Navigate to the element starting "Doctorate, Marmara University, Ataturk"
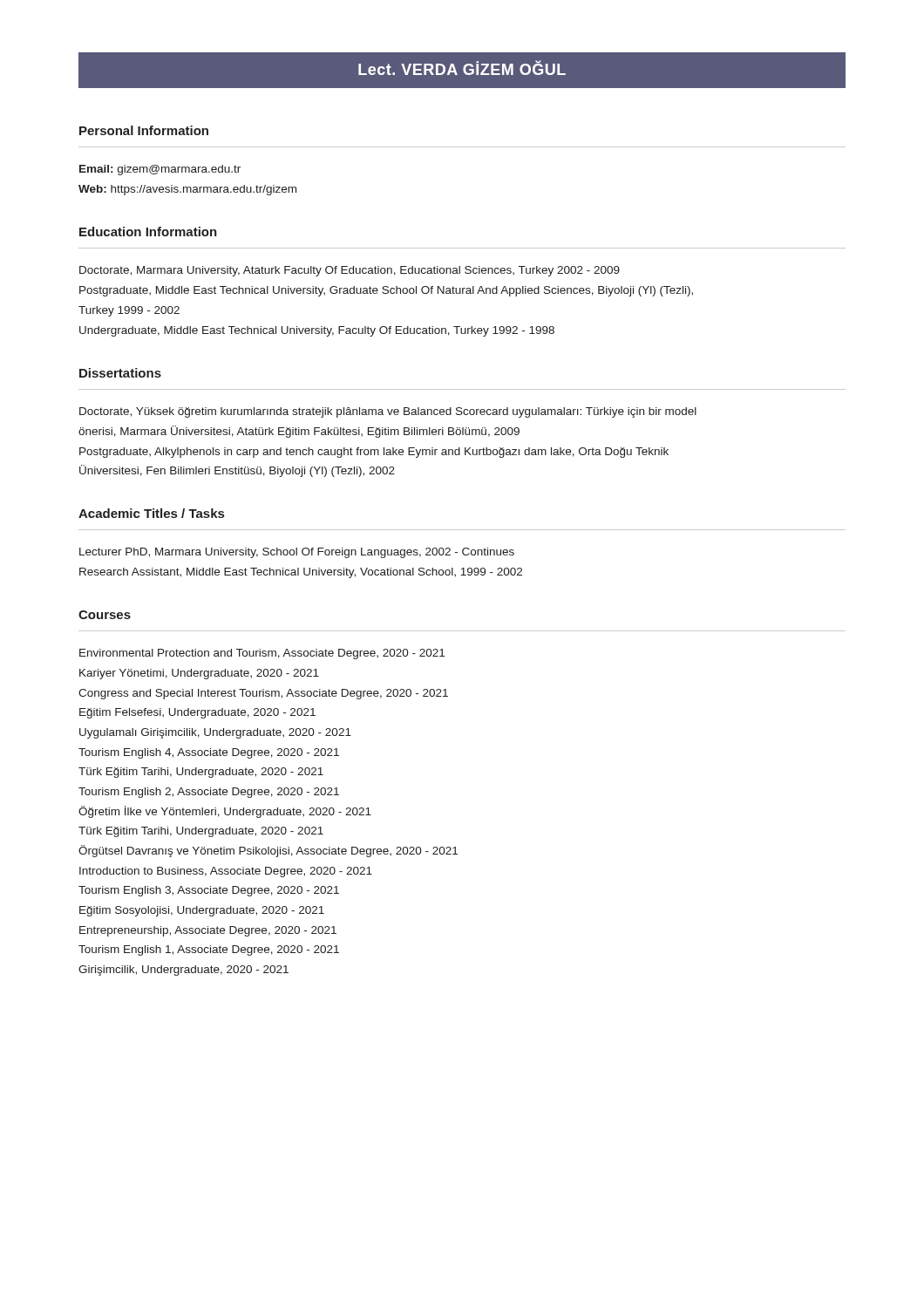Viewport: 924px width, 1308px height. [x=386, y=300]
